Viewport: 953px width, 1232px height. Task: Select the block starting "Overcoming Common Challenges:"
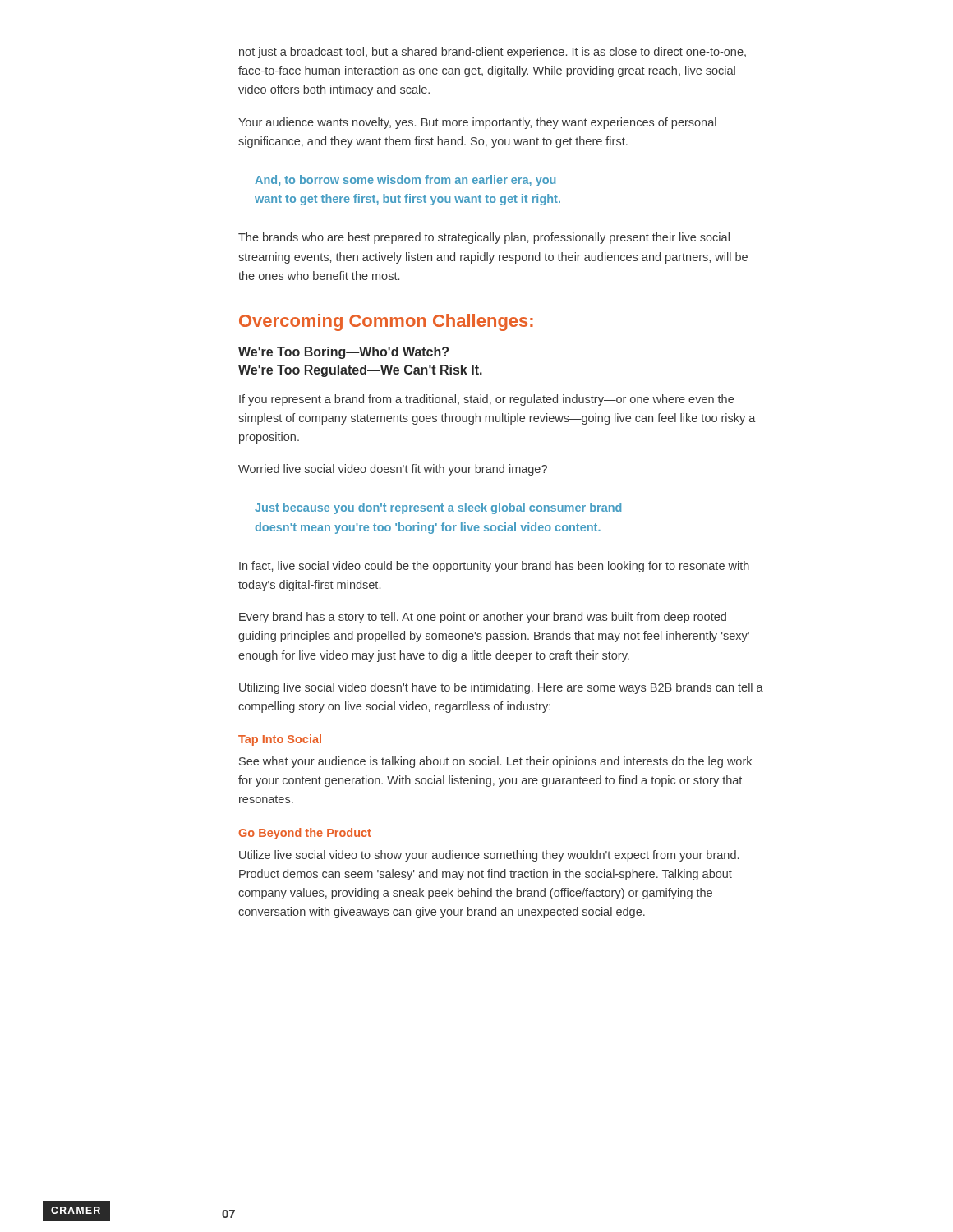click(386, 321)
